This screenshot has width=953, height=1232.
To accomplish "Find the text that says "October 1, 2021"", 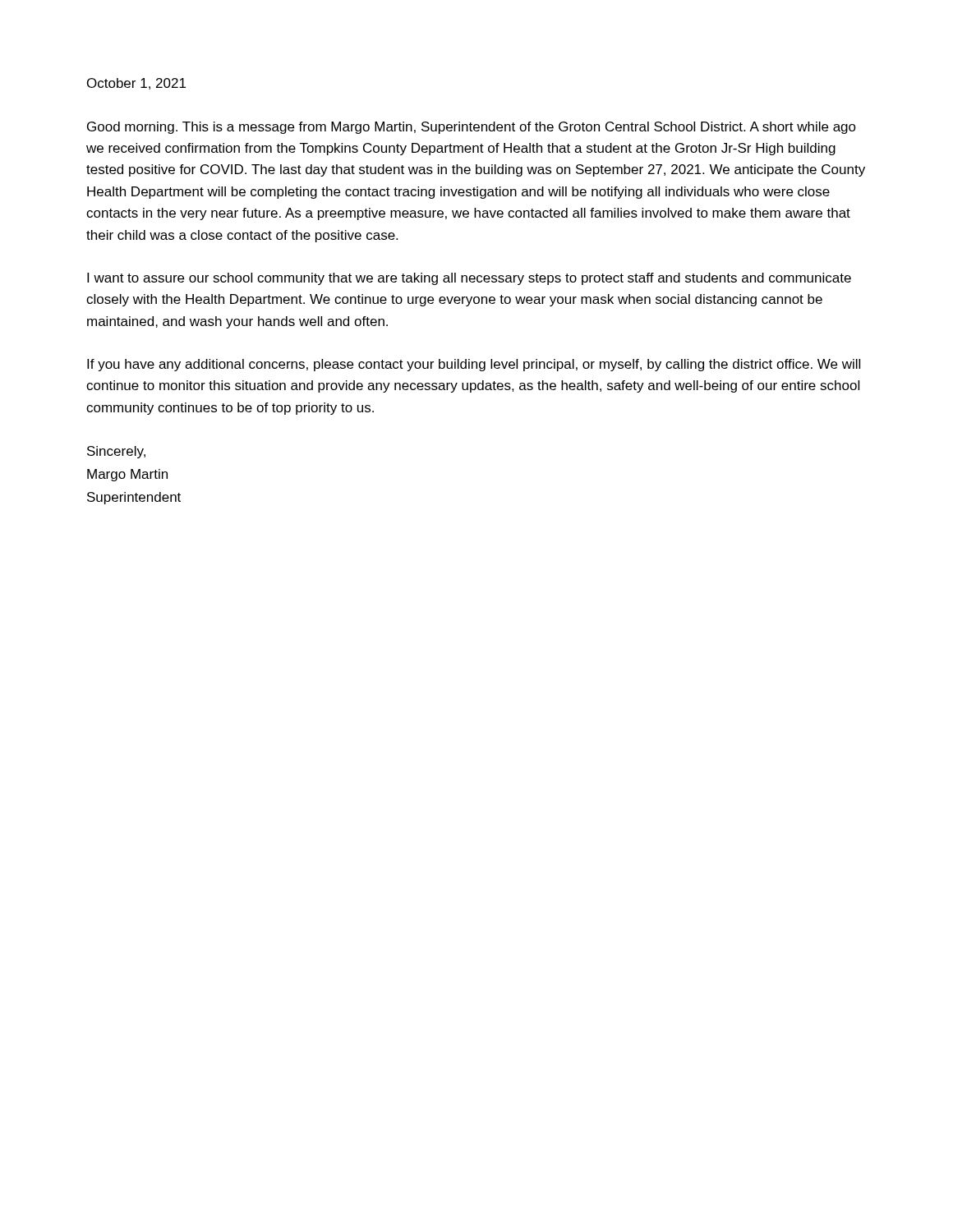I will coord(136,83).
